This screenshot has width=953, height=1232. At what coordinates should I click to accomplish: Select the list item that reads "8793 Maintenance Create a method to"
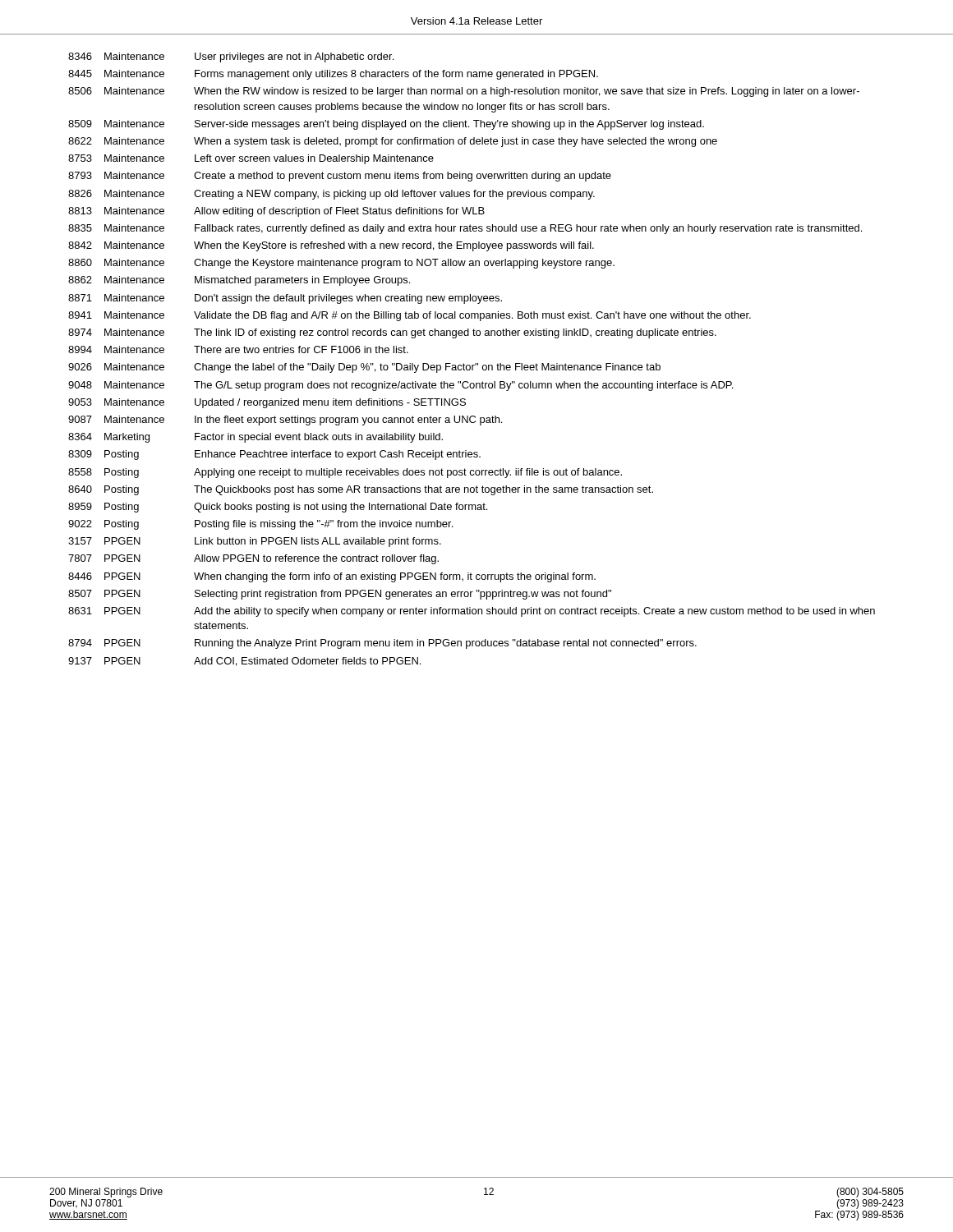click(x=476, y=176)
